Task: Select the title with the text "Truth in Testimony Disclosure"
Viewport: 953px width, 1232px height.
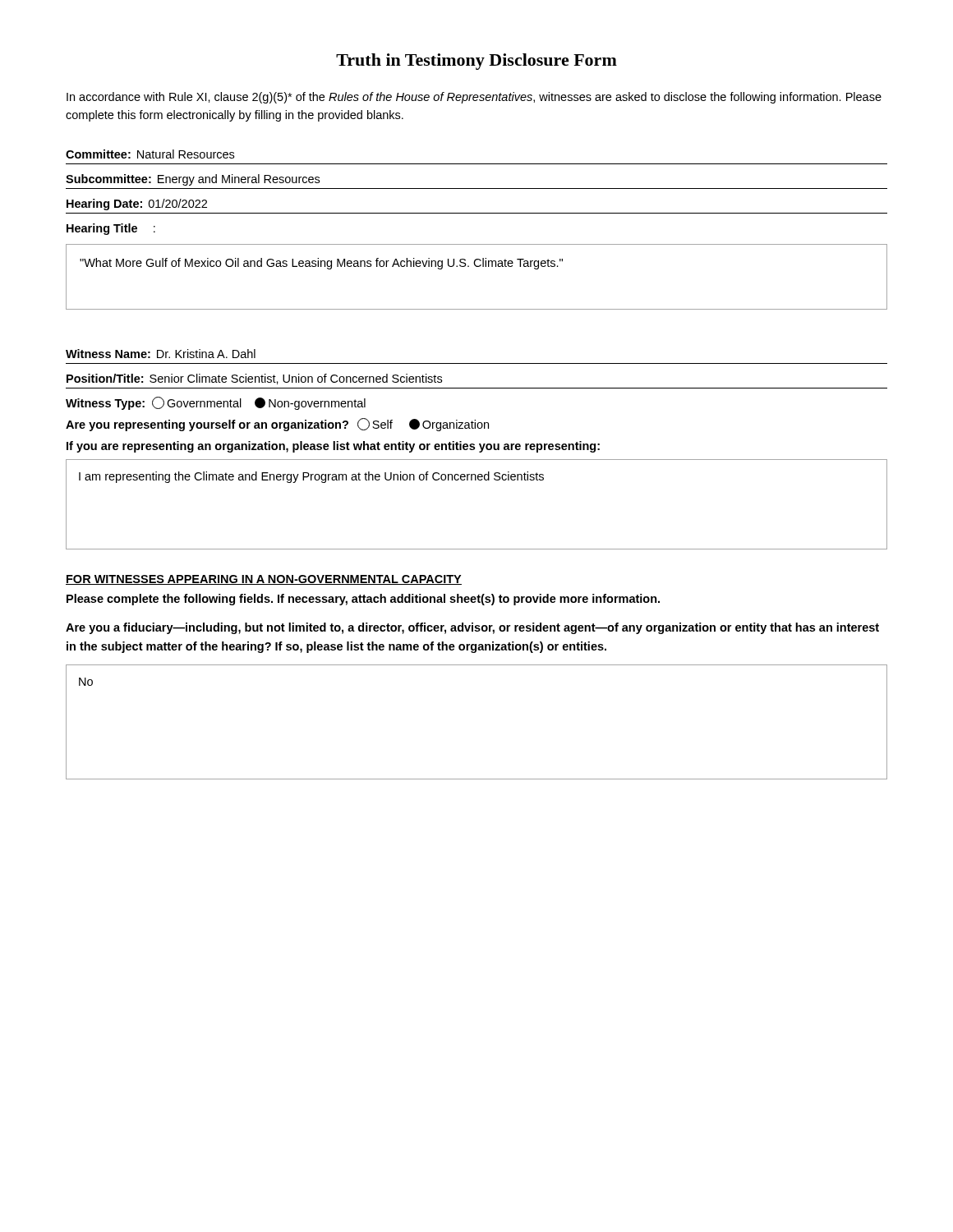Action: tap(476, 60)
